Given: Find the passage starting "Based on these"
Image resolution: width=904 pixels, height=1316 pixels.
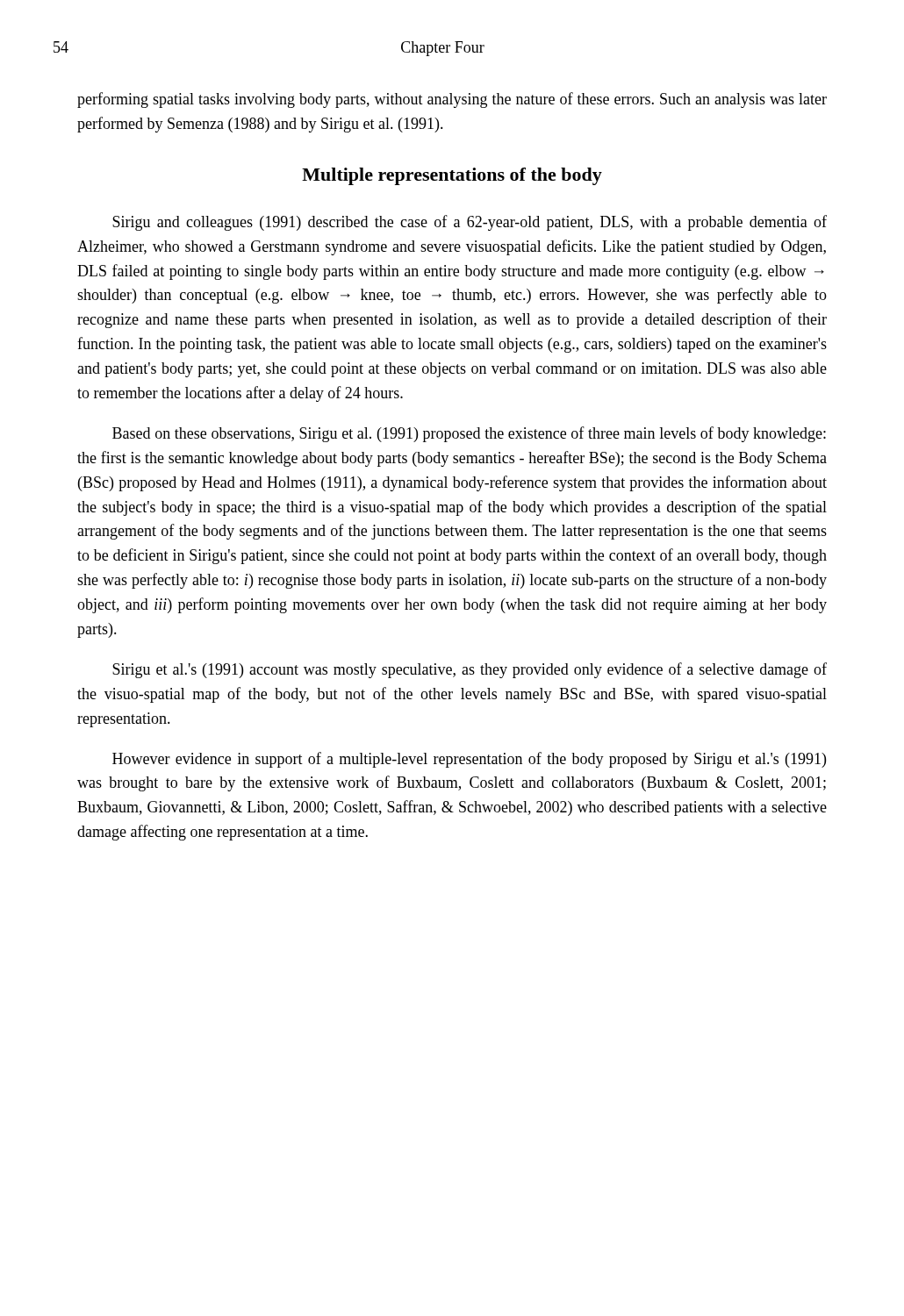Looking at the screenshot, I should [452, 531].
